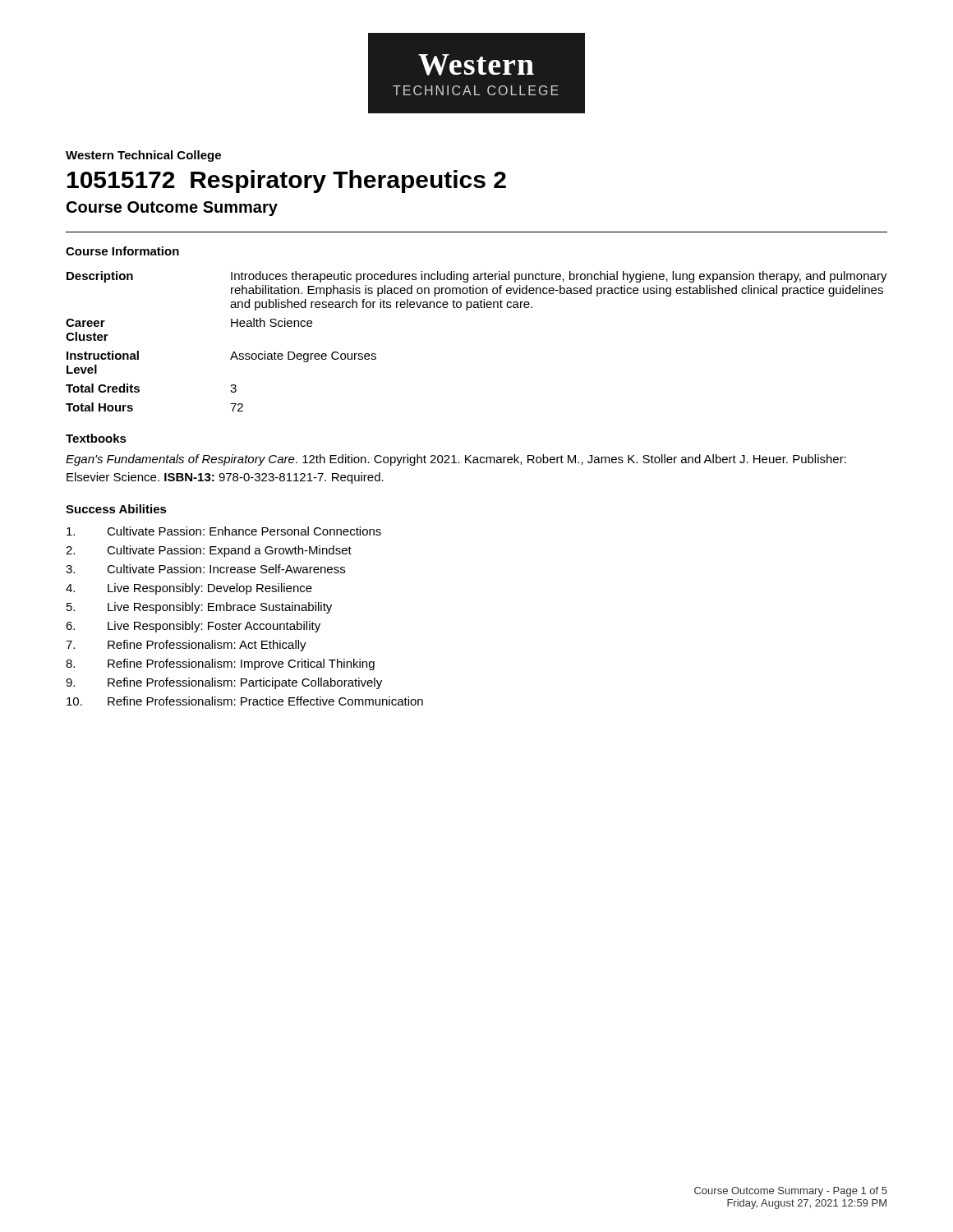Navigate to the text block starting "Western Technical College"
This screenshot has height=1232, width=953.
144,155
